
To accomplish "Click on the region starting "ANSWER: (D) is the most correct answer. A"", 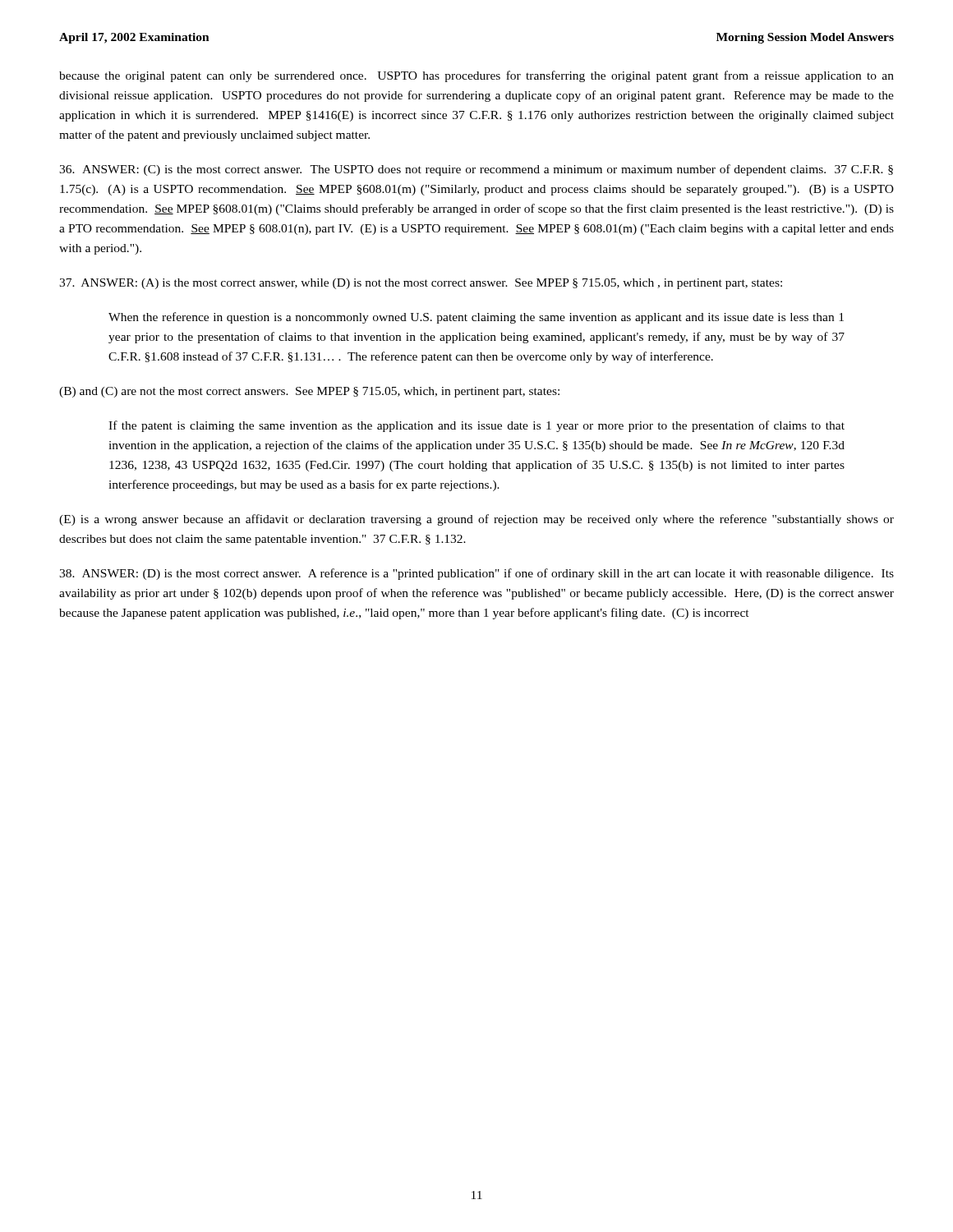I will pos(476,593).
